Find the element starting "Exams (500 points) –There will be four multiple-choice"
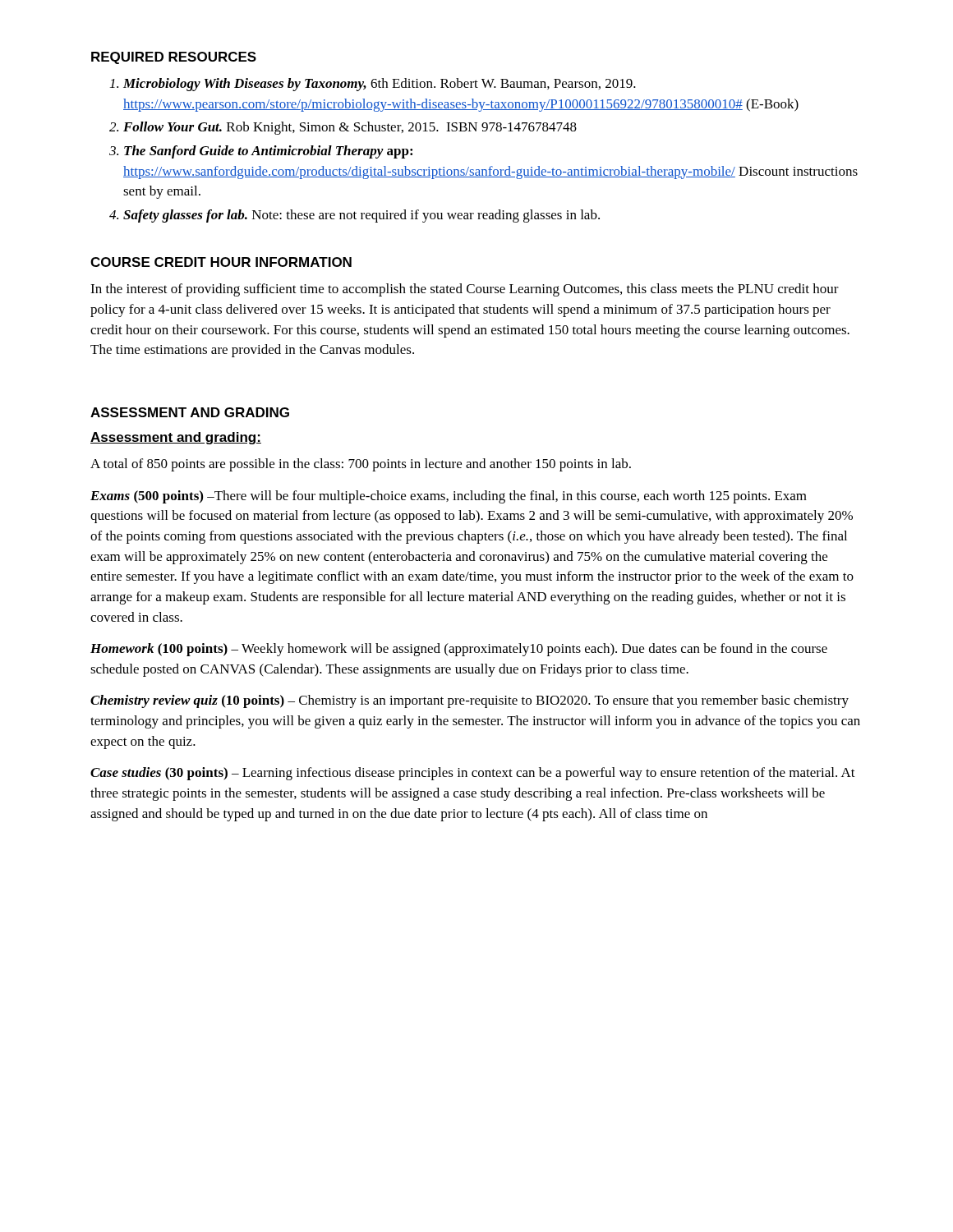 coord(472,556)
